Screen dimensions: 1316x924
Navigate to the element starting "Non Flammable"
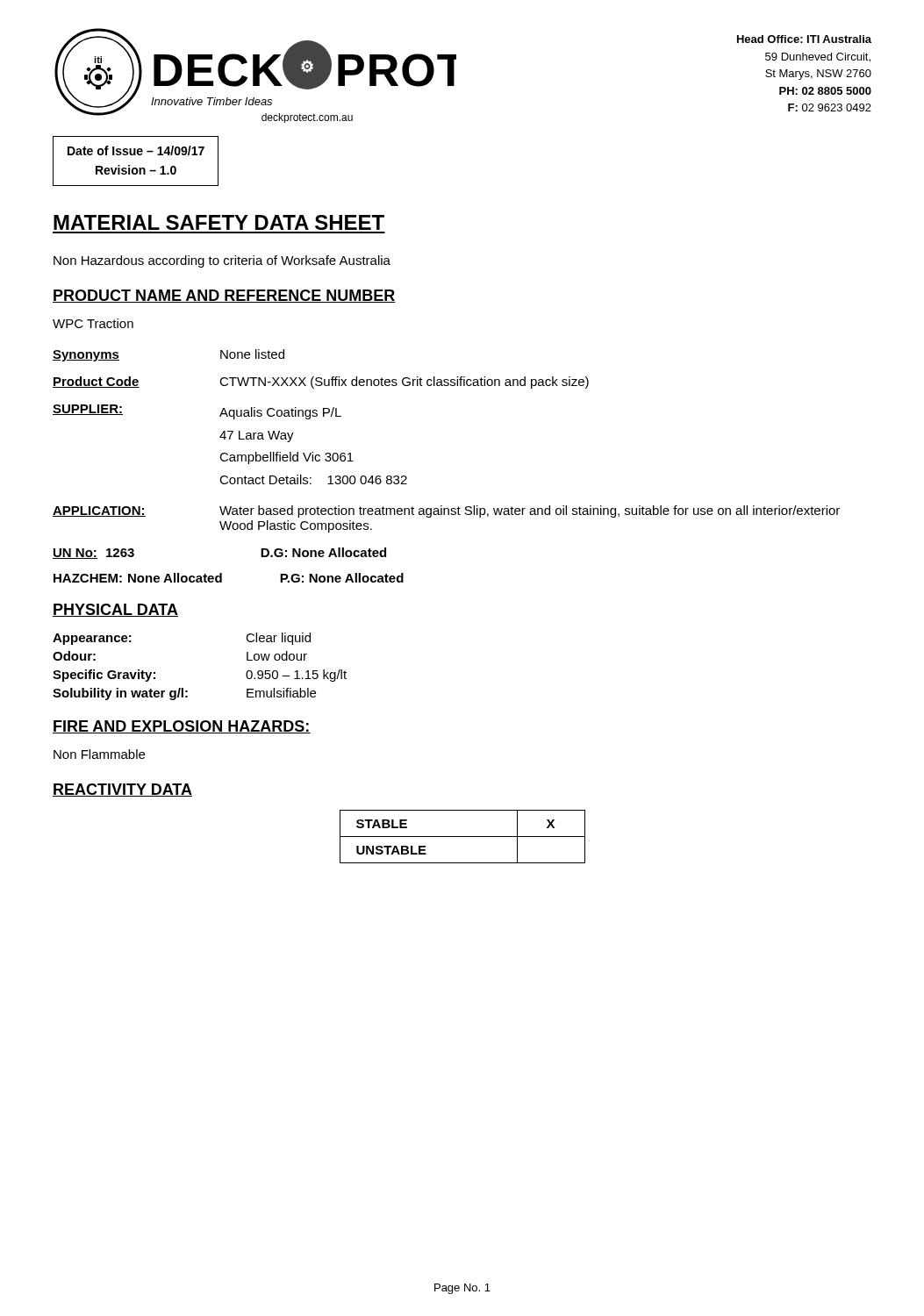pos(99,754)
